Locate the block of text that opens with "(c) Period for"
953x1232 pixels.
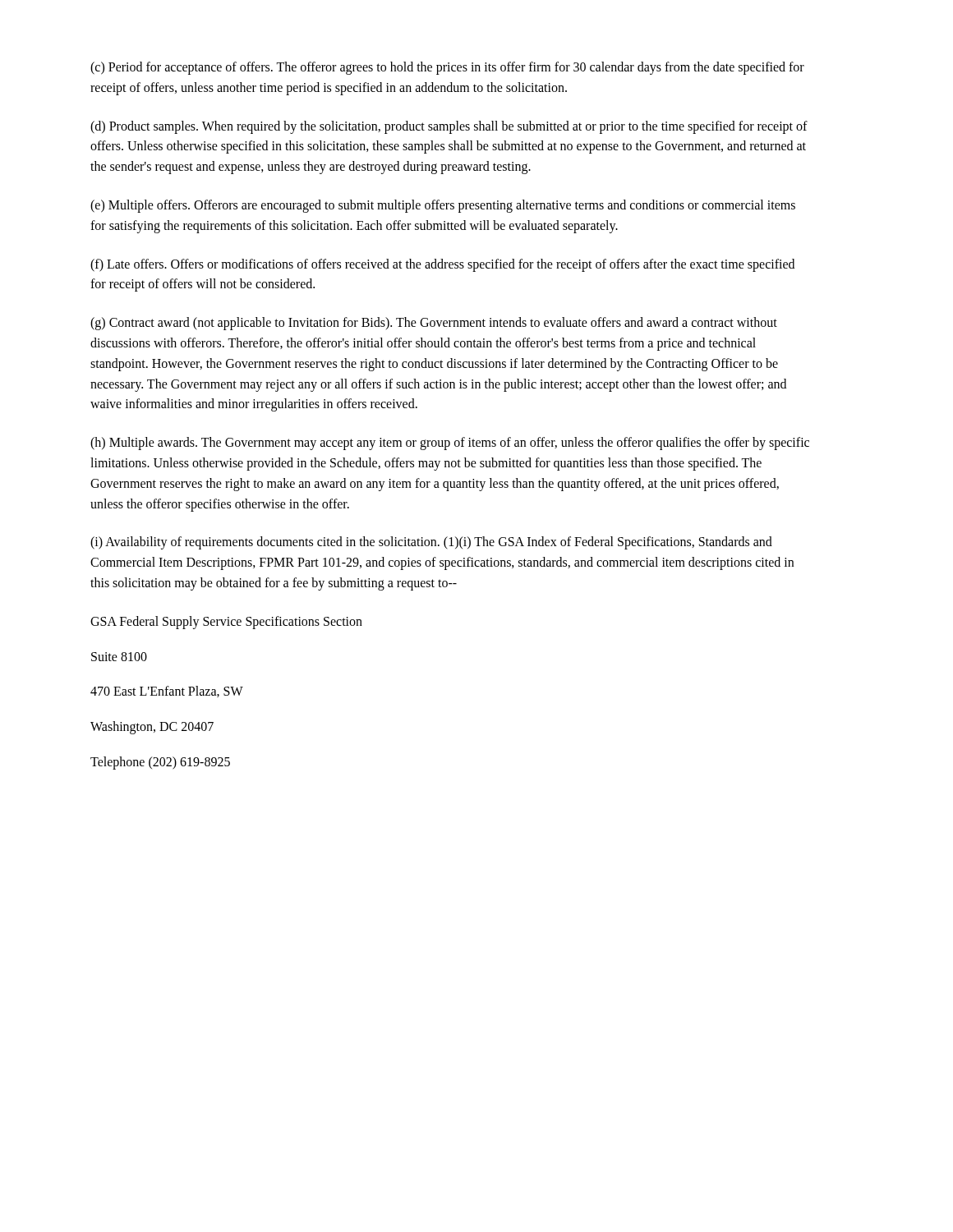click(x=447, y=77)
